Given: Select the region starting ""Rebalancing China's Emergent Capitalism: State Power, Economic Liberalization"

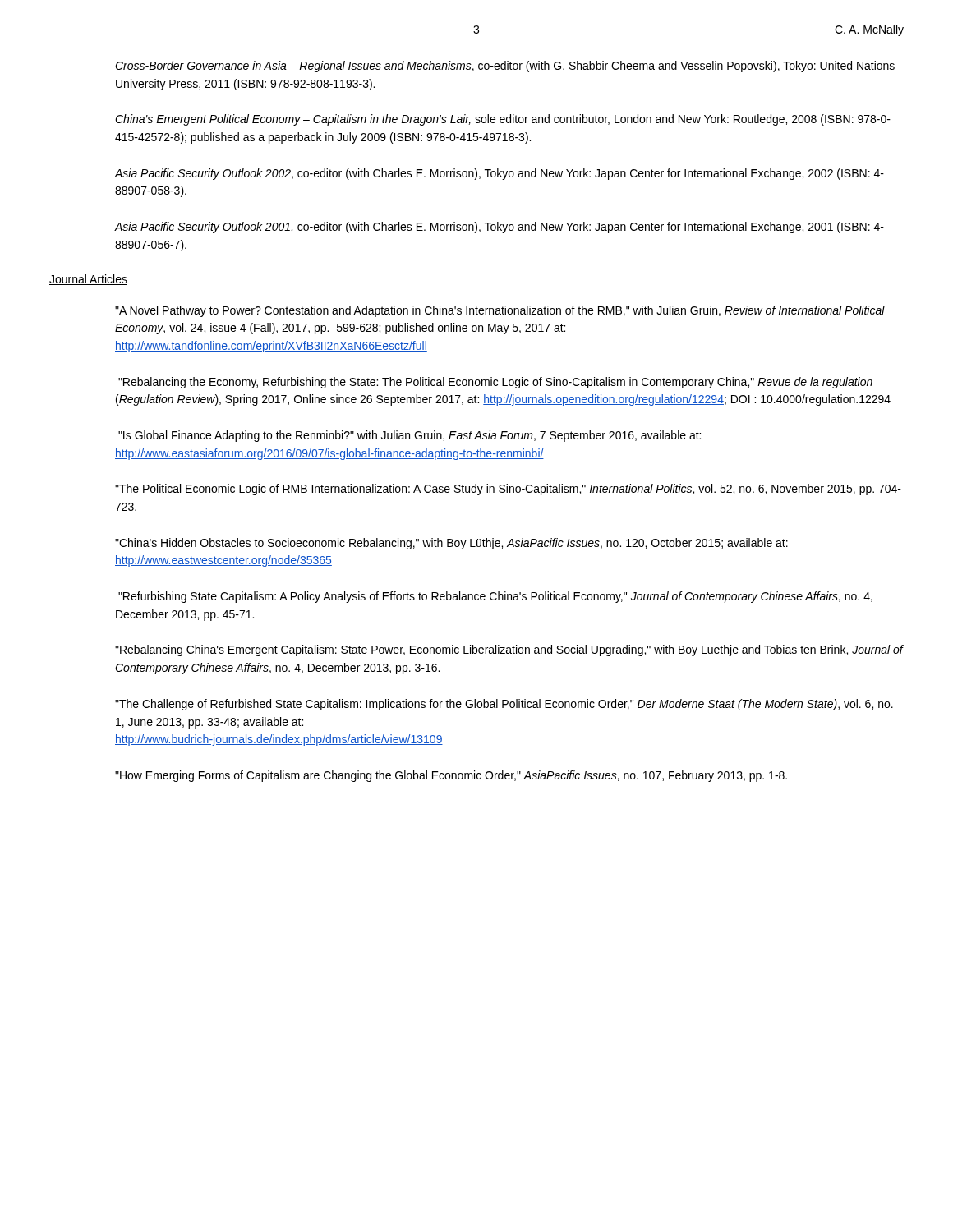Looking at the screenshot, I should [509, 659].
